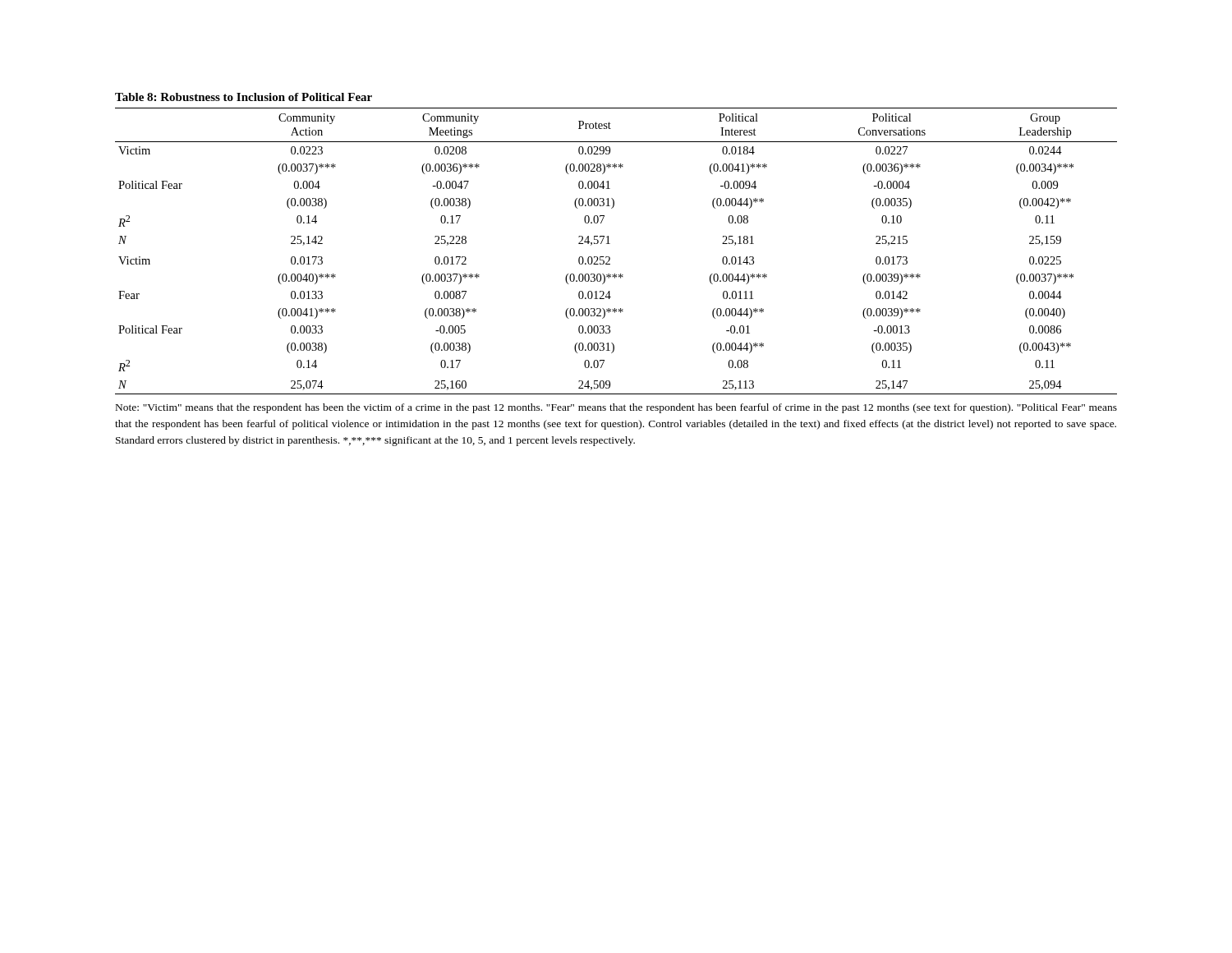Locate a table
Image resolution: width=1232 pixels, height=953 pixels.
tap(616, 242)
